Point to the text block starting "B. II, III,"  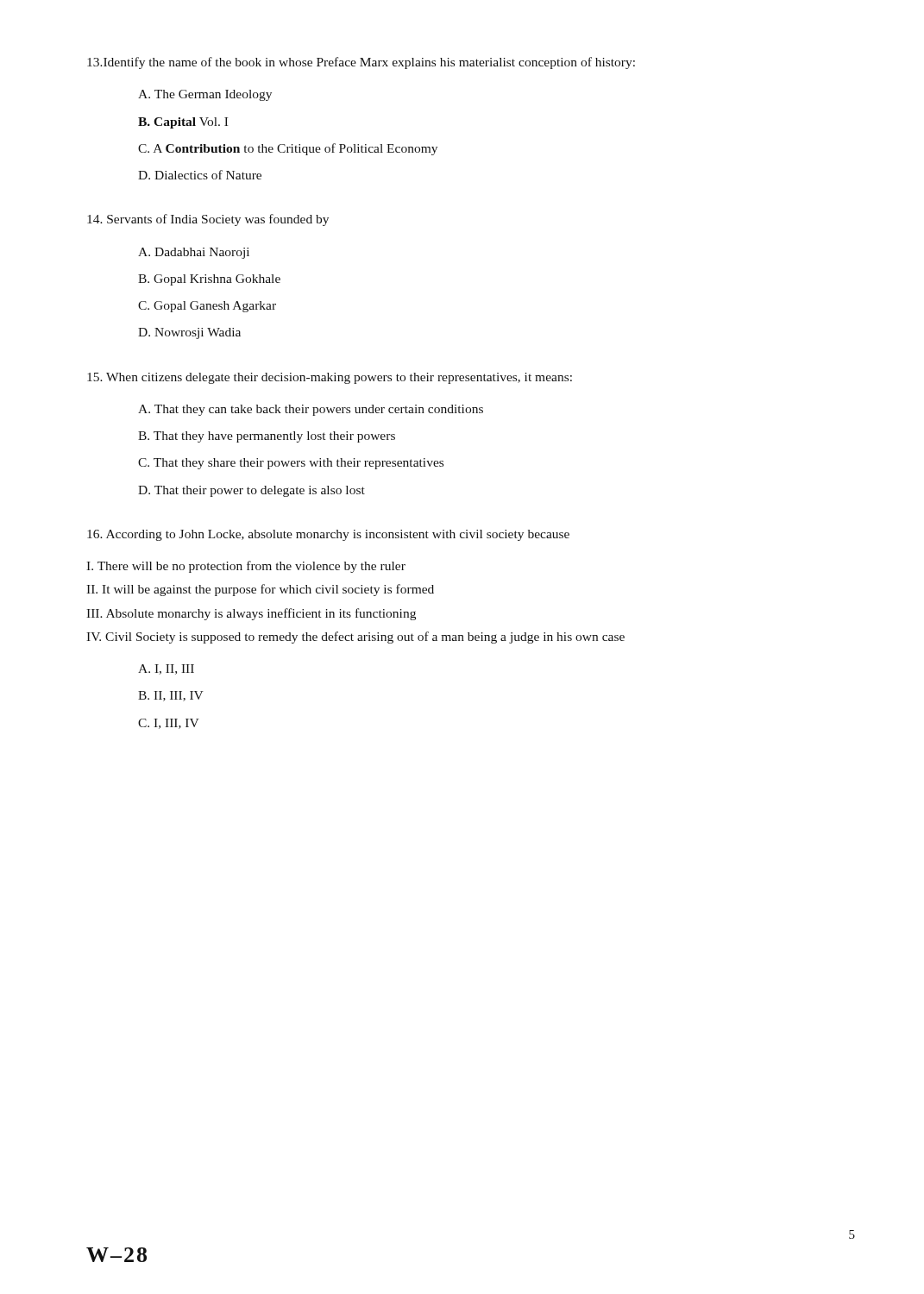pos(171,695)
